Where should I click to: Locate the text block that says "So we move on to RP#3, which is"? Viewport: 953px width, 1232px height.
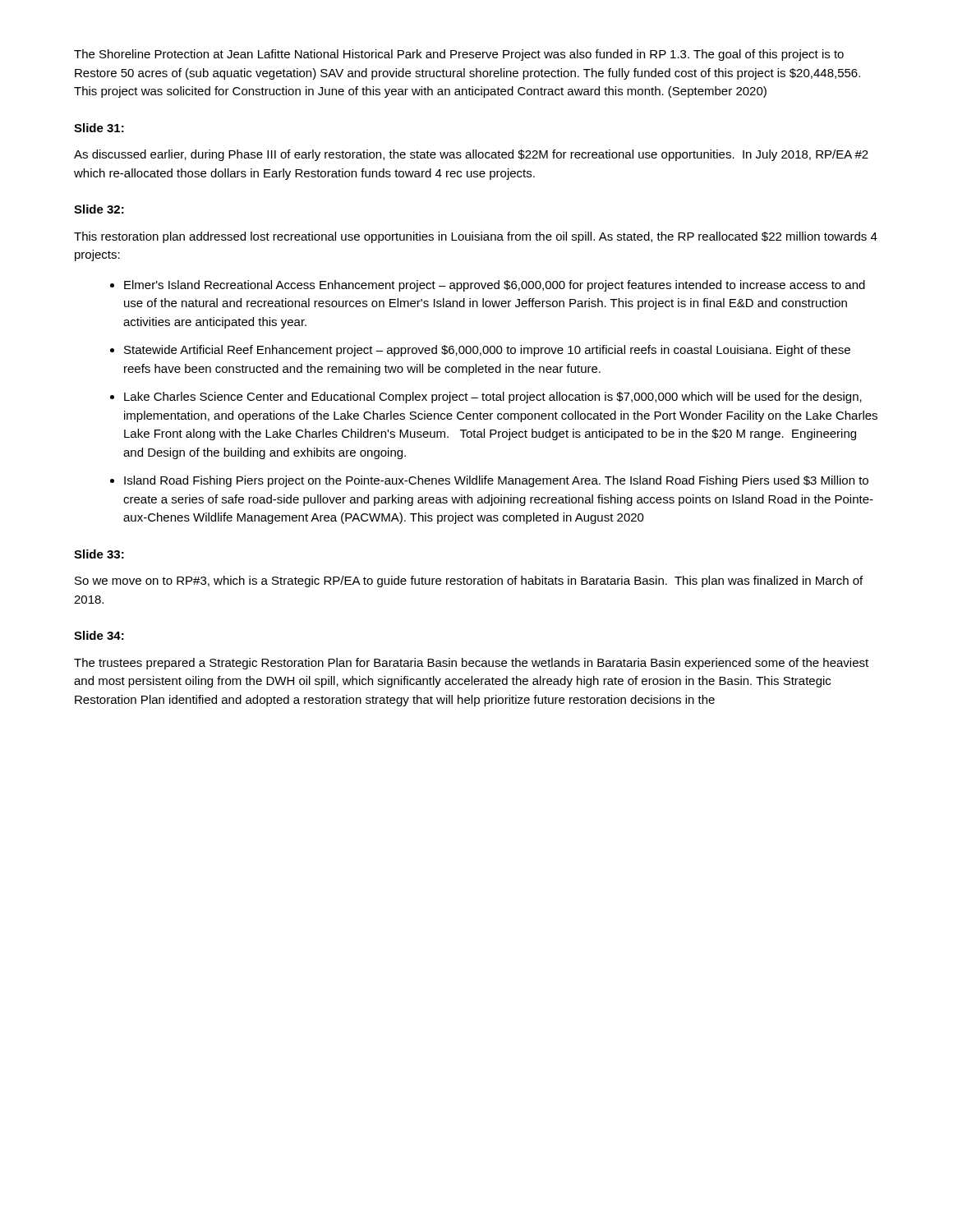[468, 590]
